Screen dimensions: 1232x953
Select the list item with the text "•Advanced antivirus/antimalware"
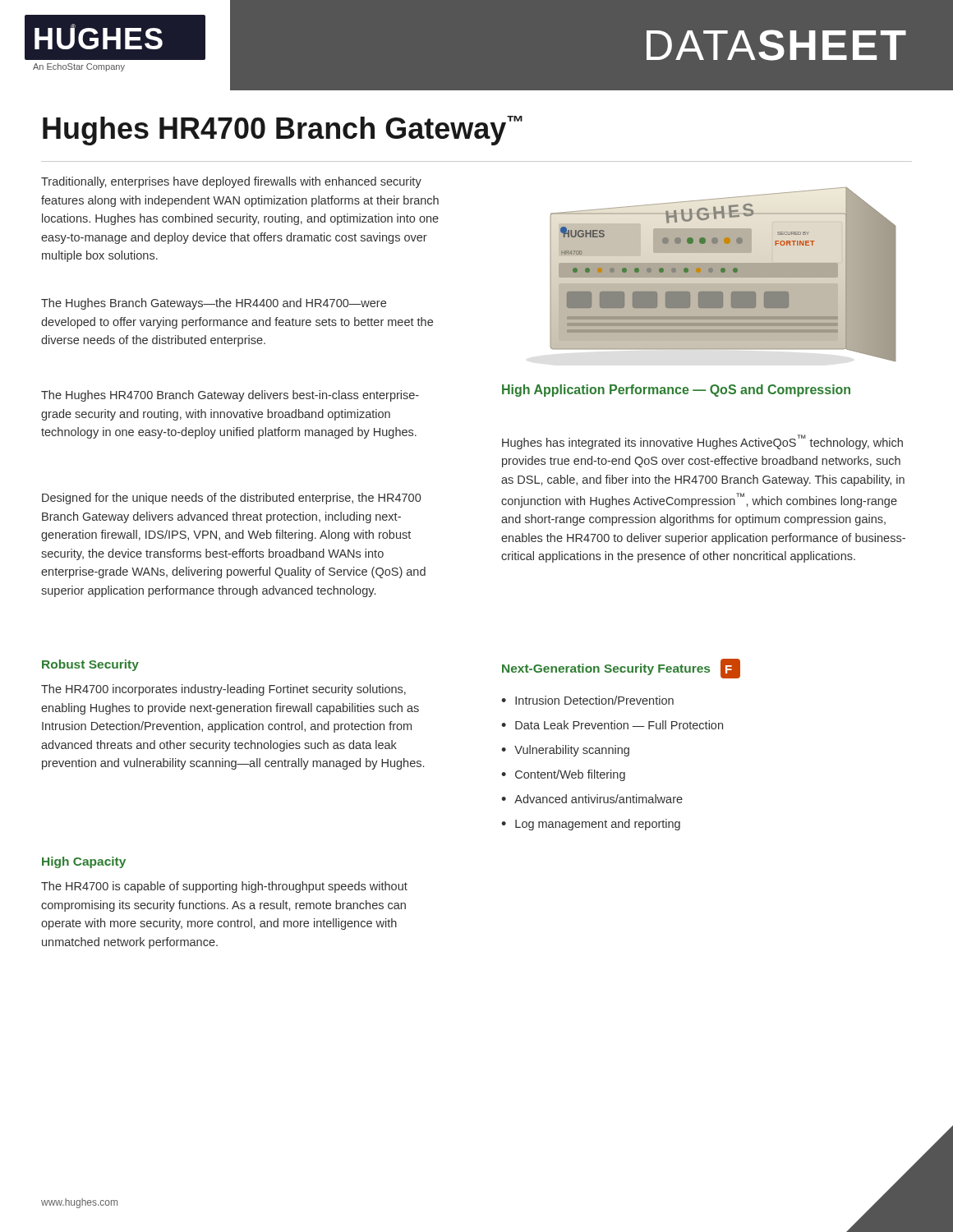pyautogui.click(x=592, y=799)
